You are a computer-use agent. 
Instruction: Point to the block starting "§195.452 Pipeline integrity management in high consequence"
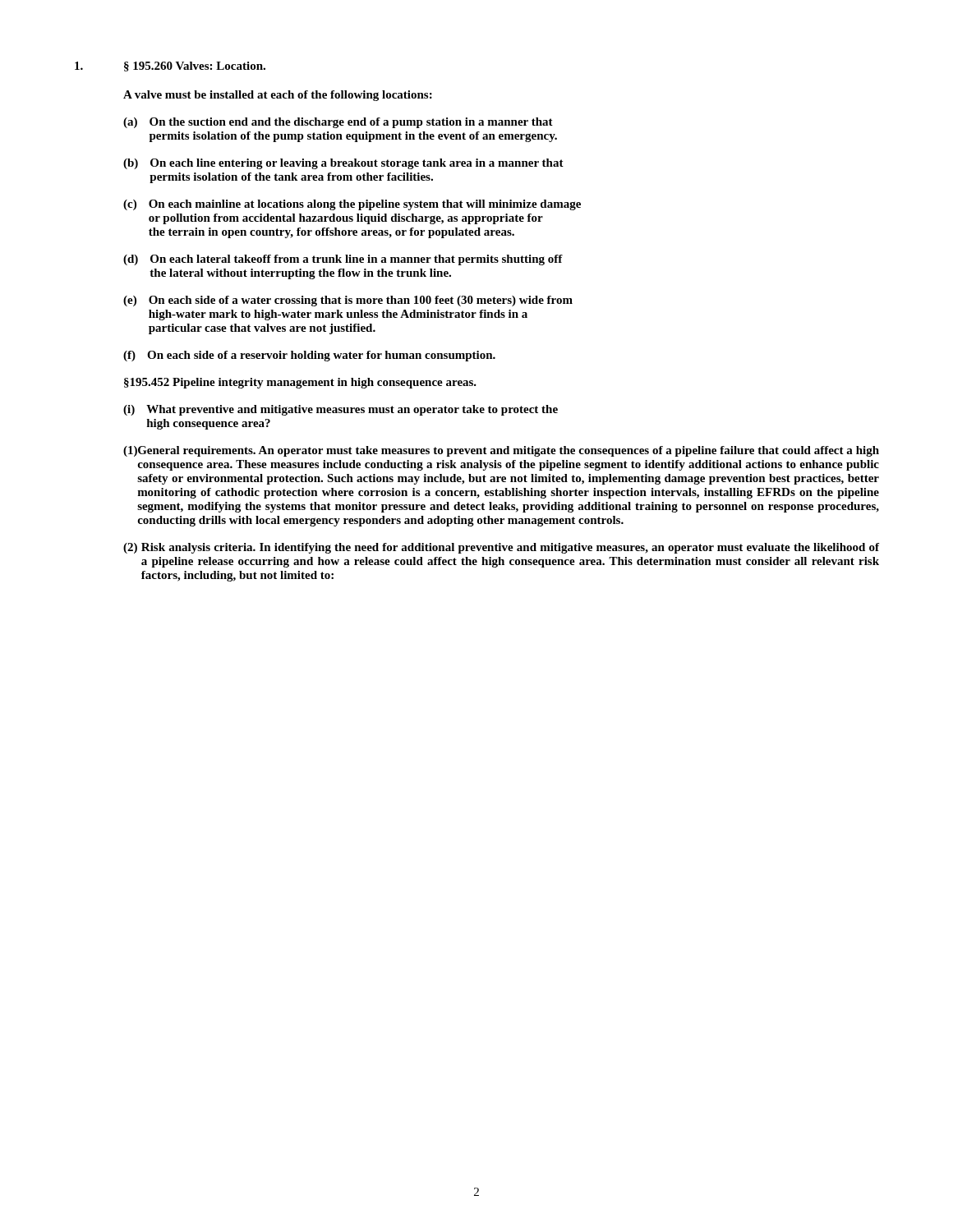pos(300,382)
